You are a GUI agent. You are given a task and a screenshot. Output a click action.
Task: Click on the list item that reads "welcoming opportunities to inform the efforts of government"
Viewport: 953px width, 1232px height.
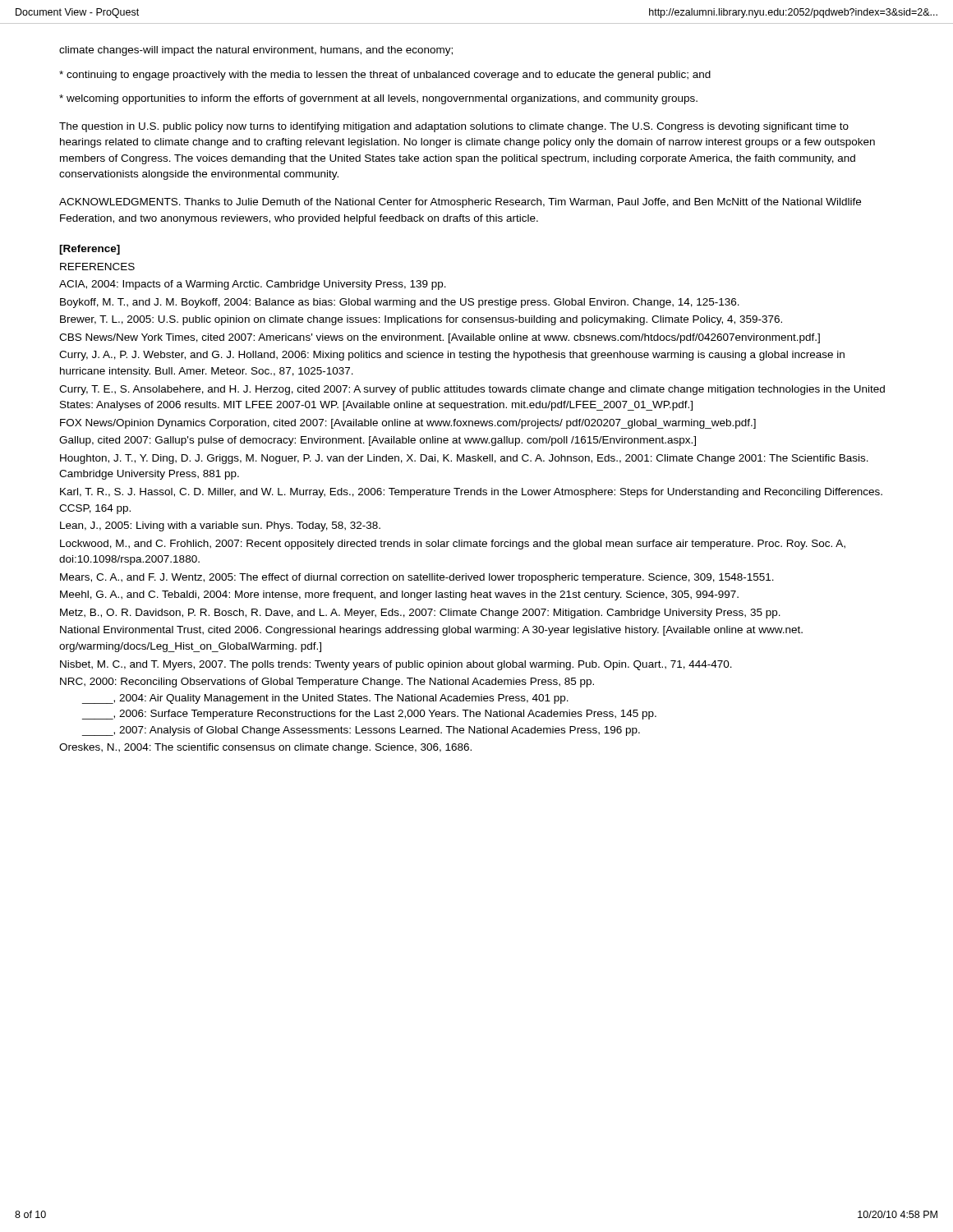[x=379, y=98]
